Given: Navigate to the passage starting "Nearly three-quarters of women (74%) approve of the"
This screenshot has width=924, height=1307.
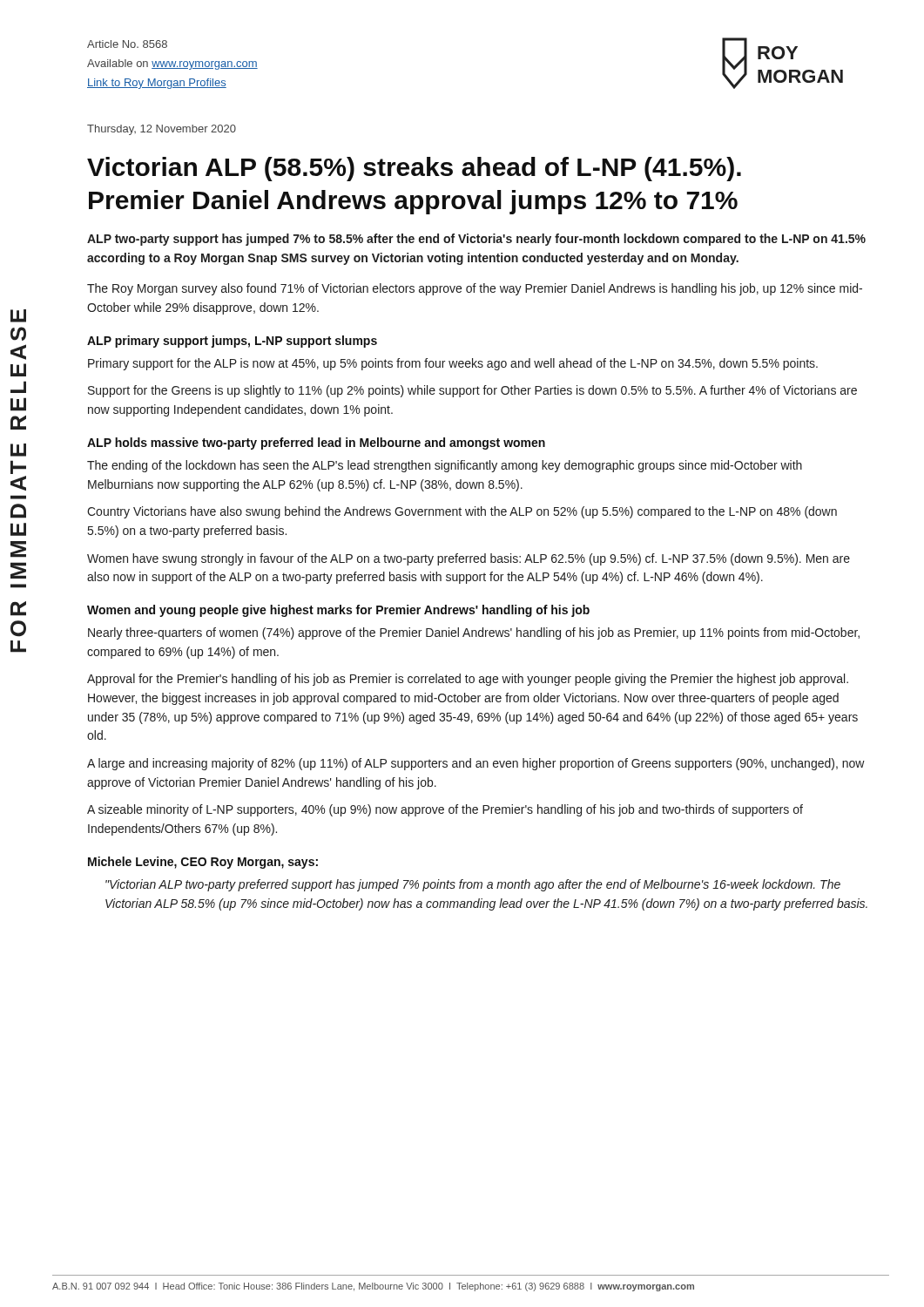Looking at the screenshot, I should click(x=474, y=642).
